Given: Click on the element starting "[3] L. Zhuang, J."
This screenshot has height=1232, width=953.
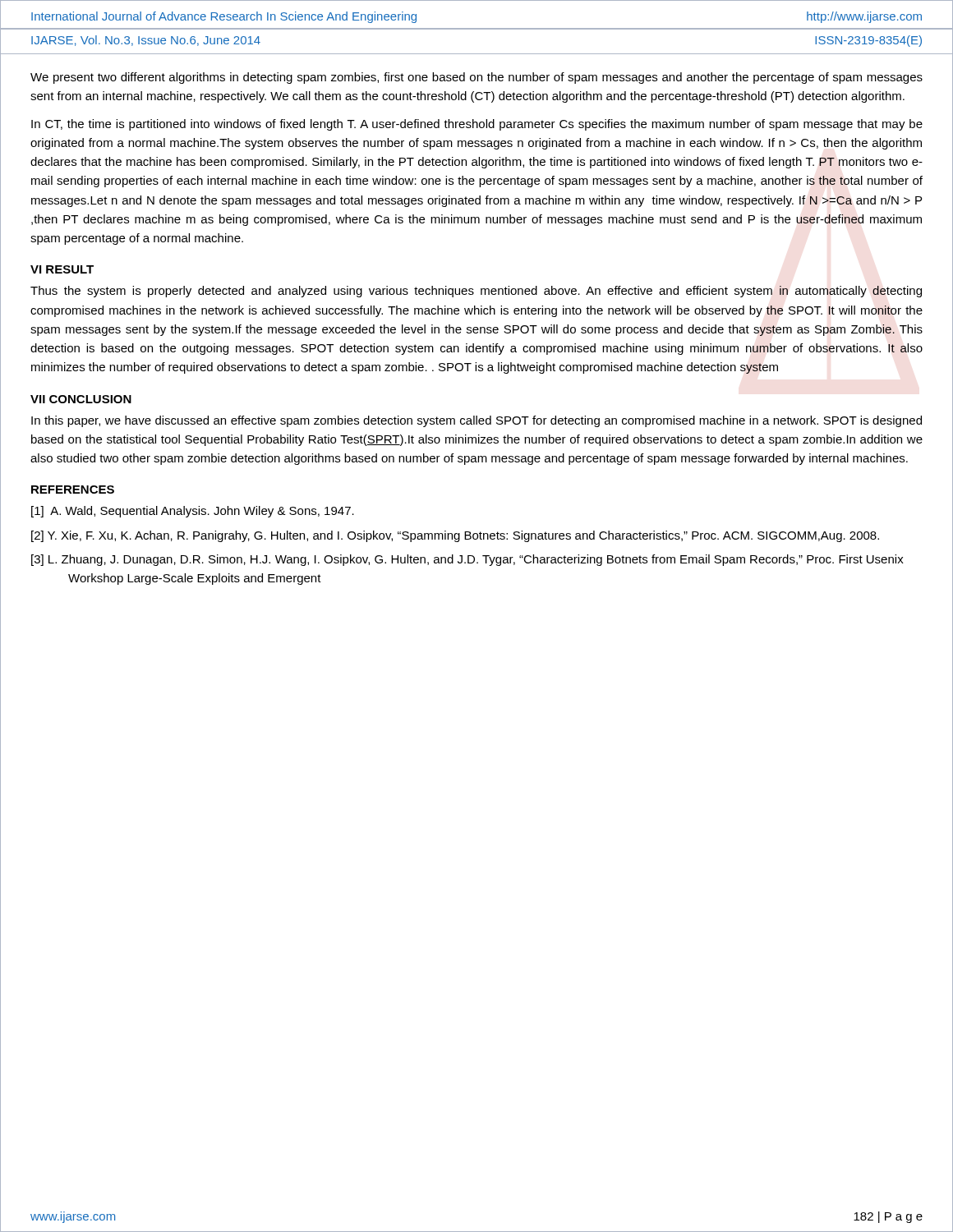Looking at the screenshot, I should (467, 568).
